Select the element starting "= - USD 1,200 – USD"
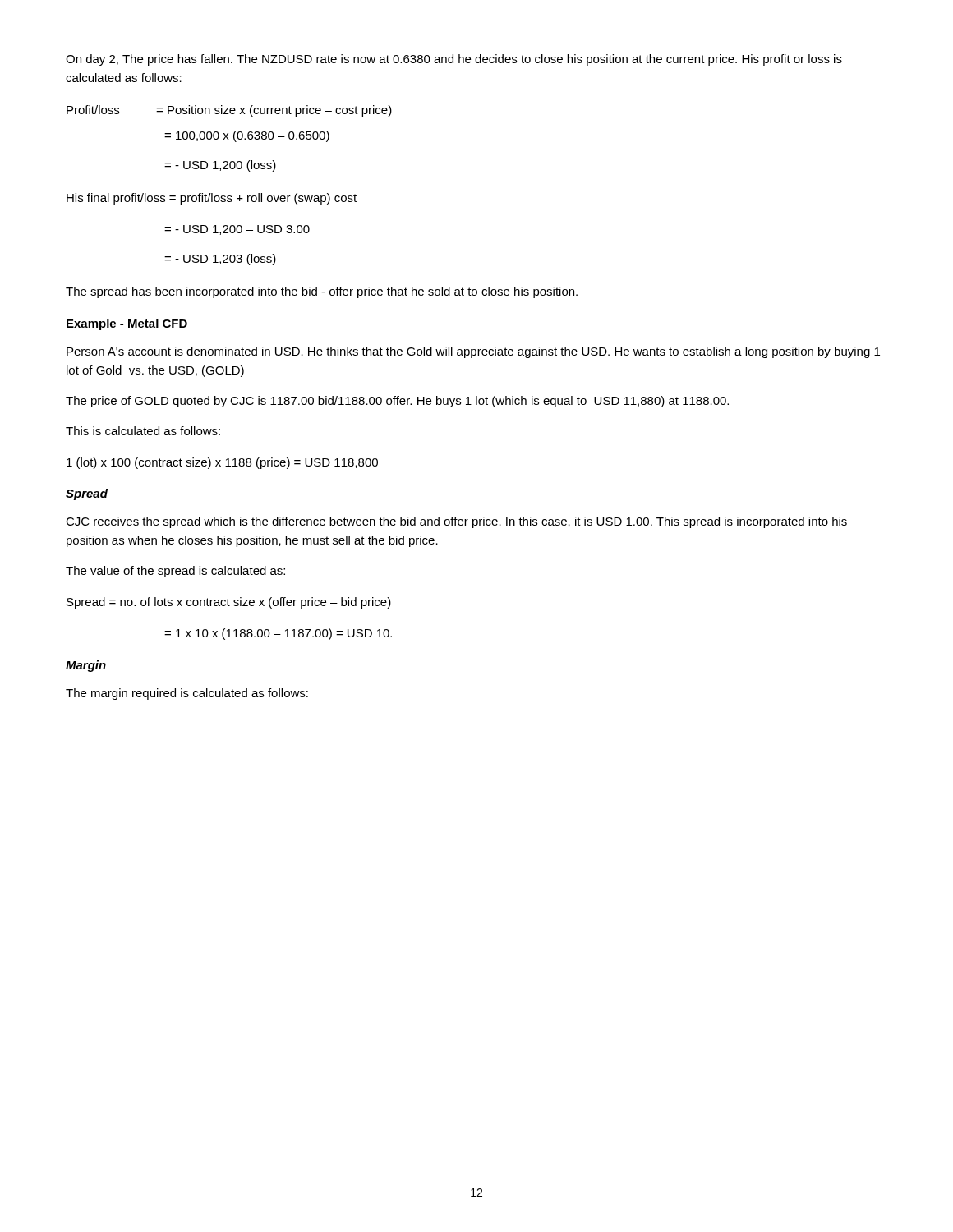Image resolution: width=953 pixels, height=1232 pixels. point(237,229)
